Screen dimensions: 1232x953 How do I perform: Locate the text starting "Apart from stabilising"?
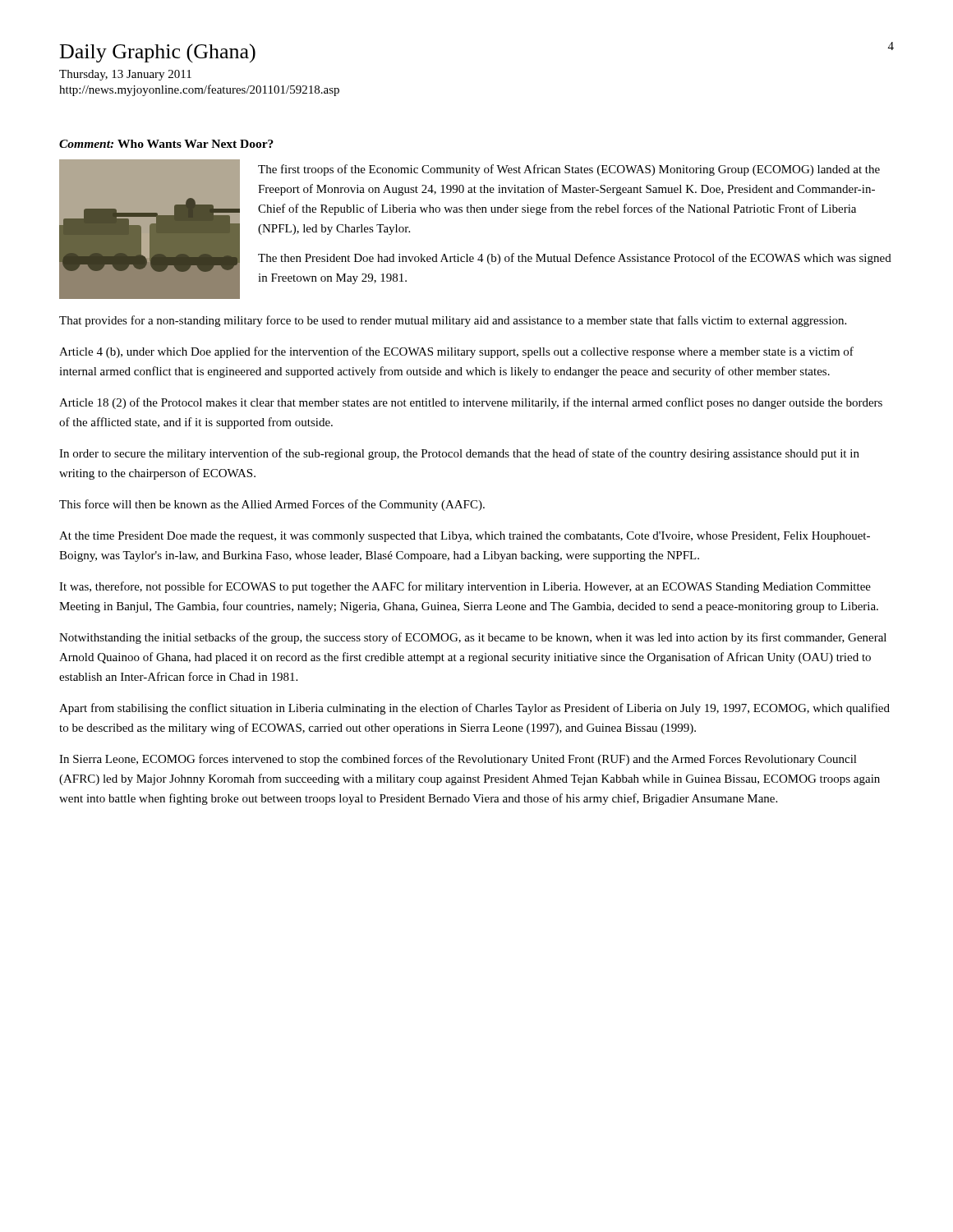click(474, 718)
